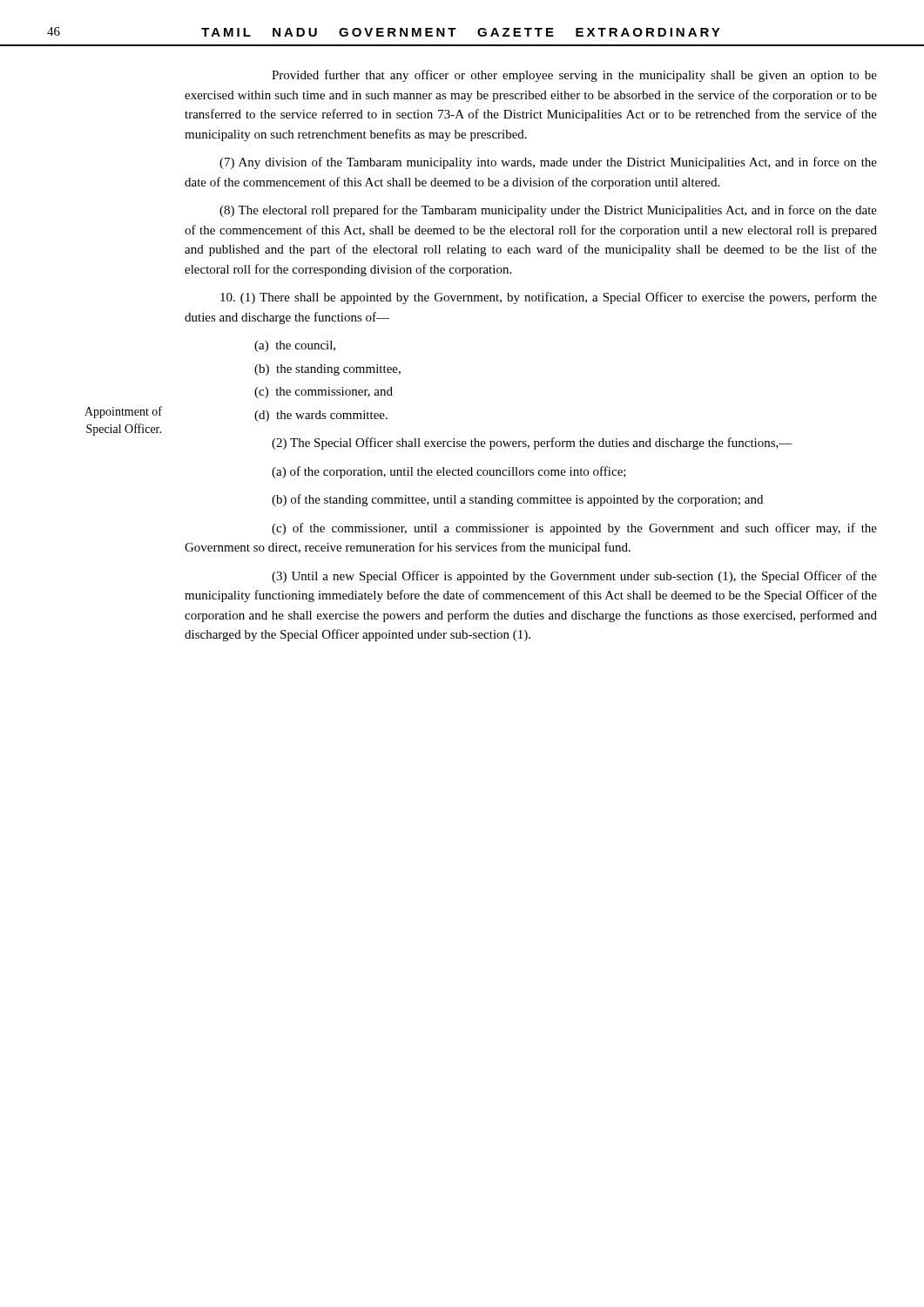
Task: Click the passage that begins "Provided further that any officer or other employee"
Action: point(531,104)
